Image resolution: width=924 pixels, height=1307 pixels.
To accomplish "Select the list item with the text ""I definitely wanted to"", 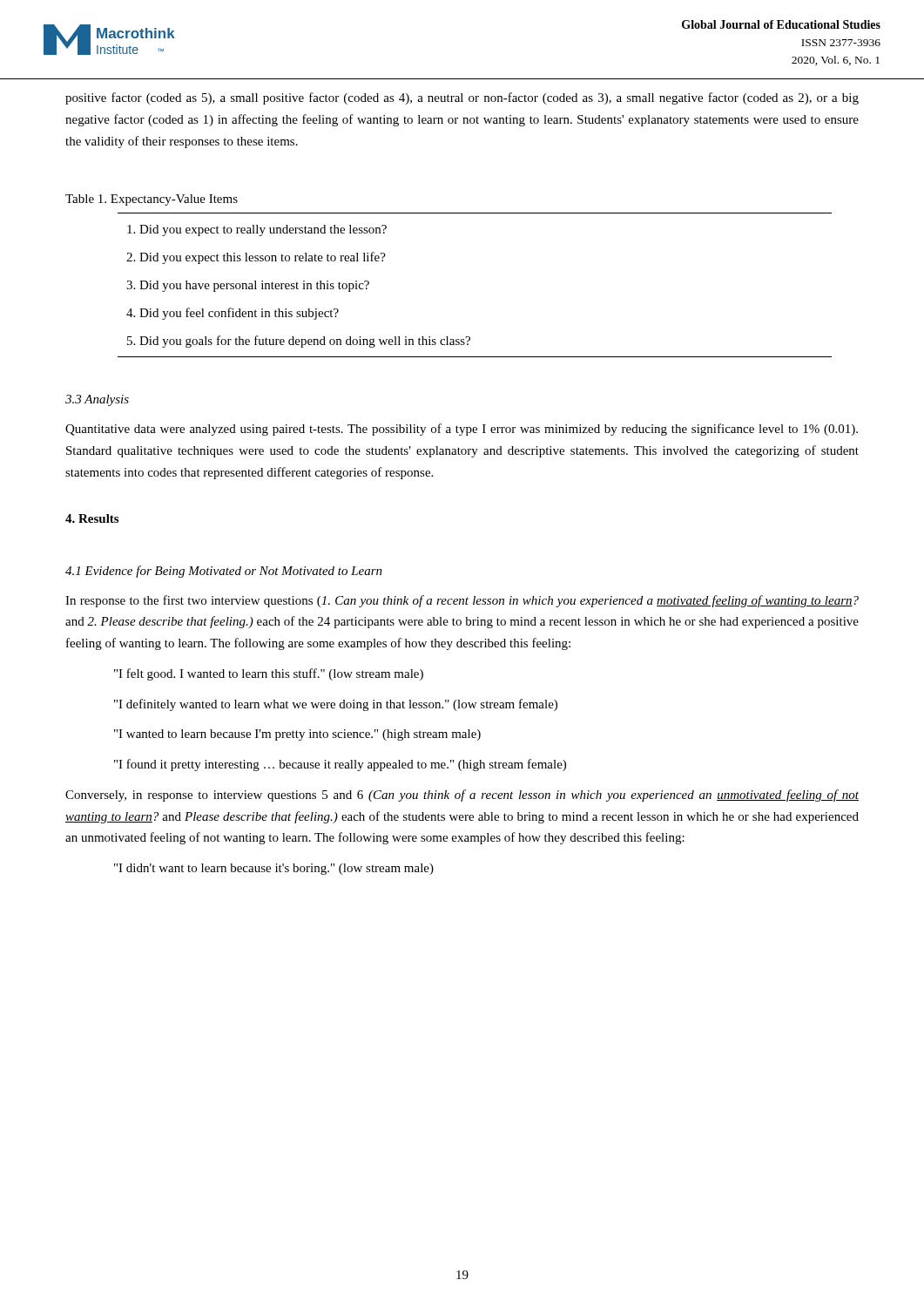I will (x=336, y=704).
